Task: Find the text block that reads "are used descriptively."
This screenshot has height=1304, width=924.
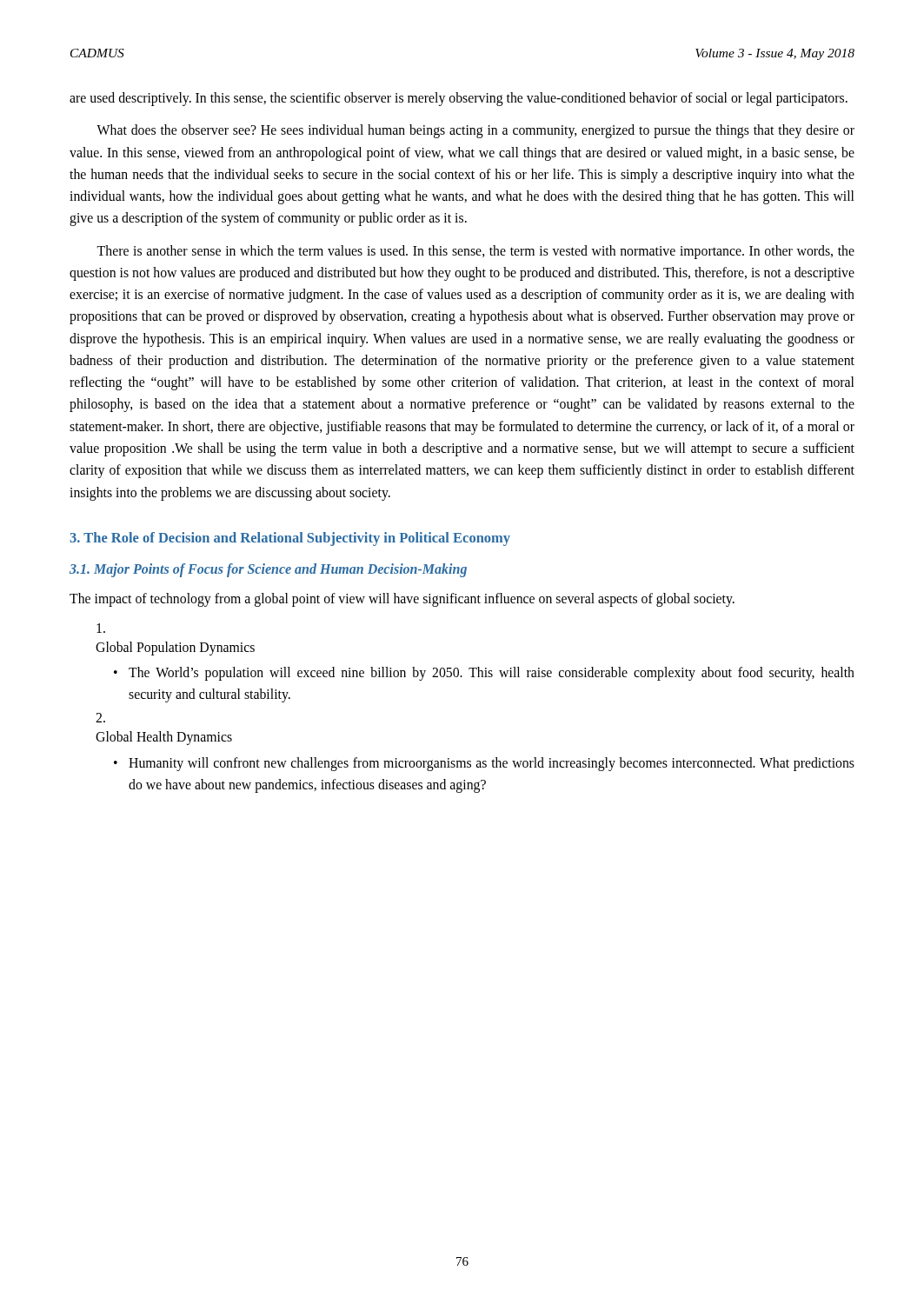Action: [462, 98]
